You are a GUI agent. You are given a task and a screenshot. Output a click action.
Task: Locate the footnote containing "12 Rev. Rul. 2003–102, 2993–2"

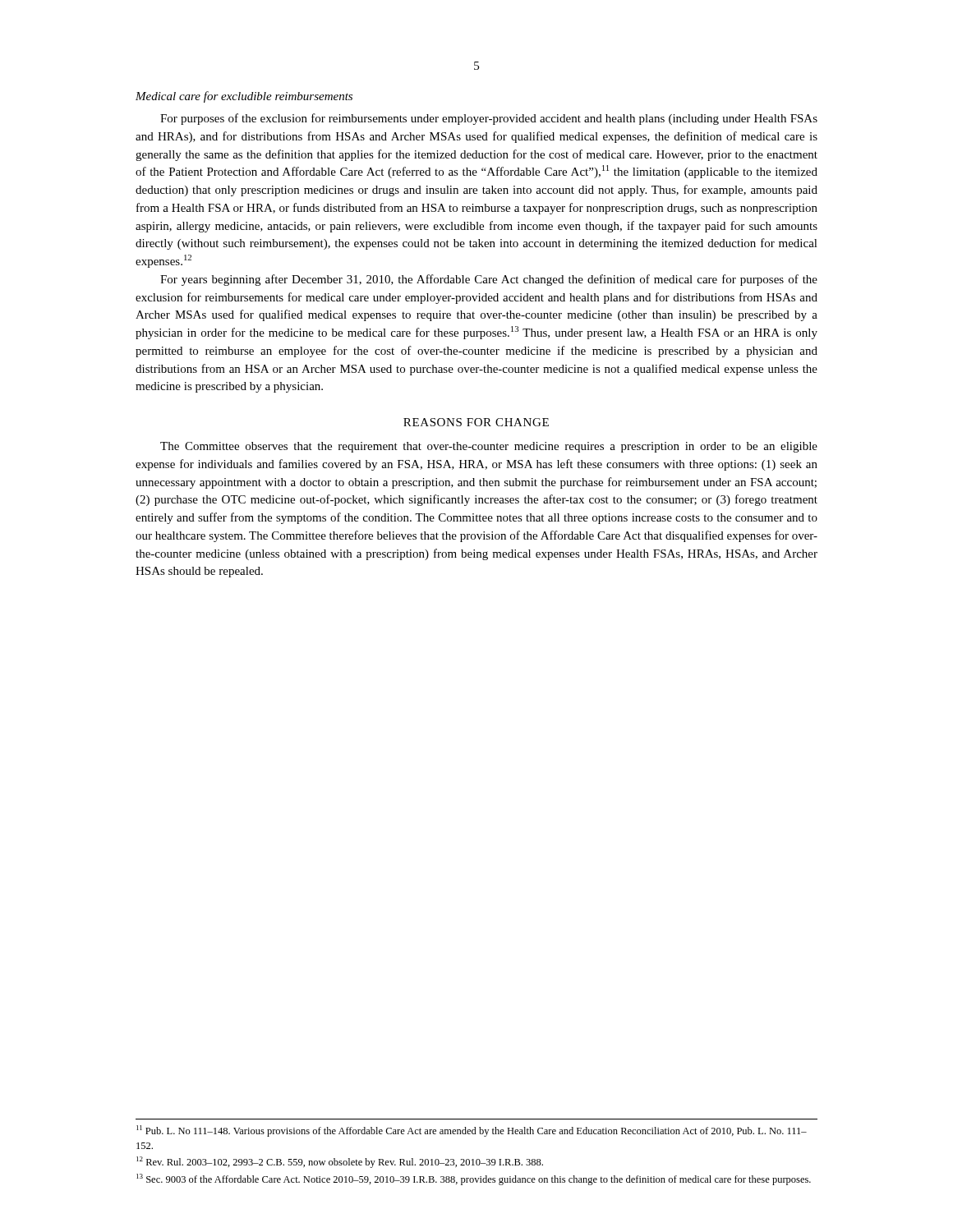[340, 1162]
